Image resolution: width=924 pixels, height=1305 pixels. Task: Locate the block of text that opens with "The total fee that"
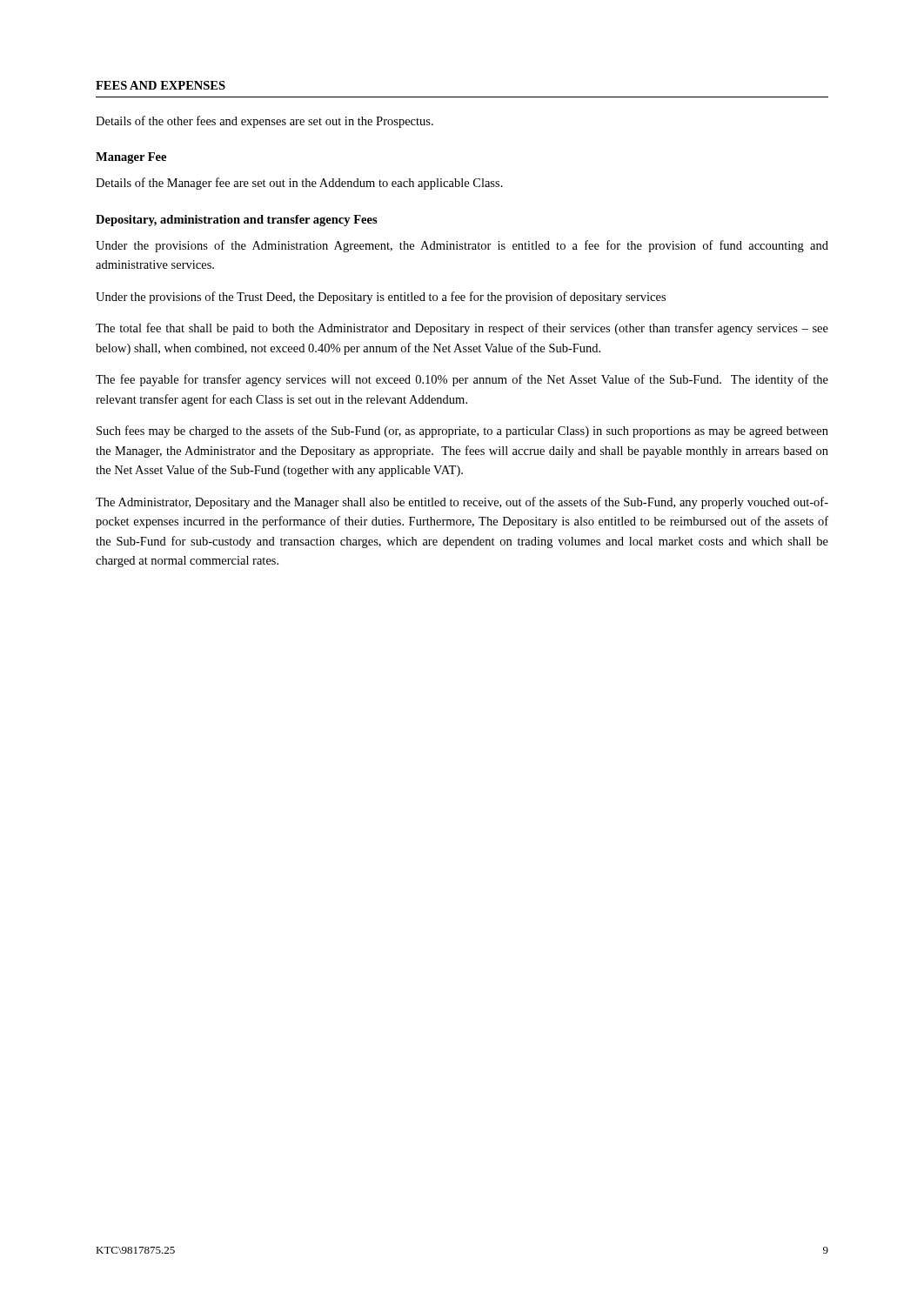[x=462, y=338]
